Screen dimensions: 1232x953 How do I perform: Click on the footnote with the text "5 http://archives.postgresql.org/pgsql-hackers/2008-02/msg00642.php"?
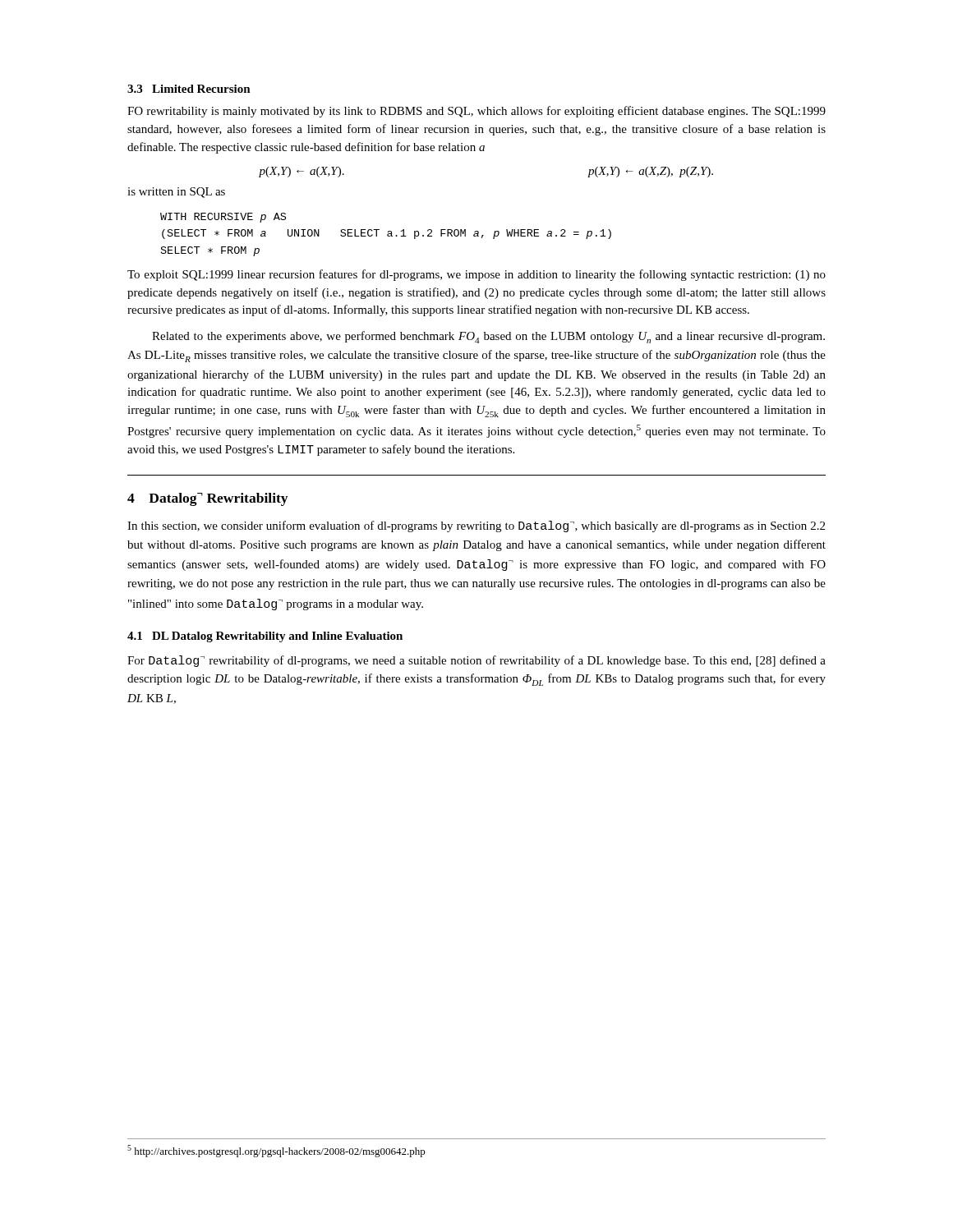point(276,1150)
